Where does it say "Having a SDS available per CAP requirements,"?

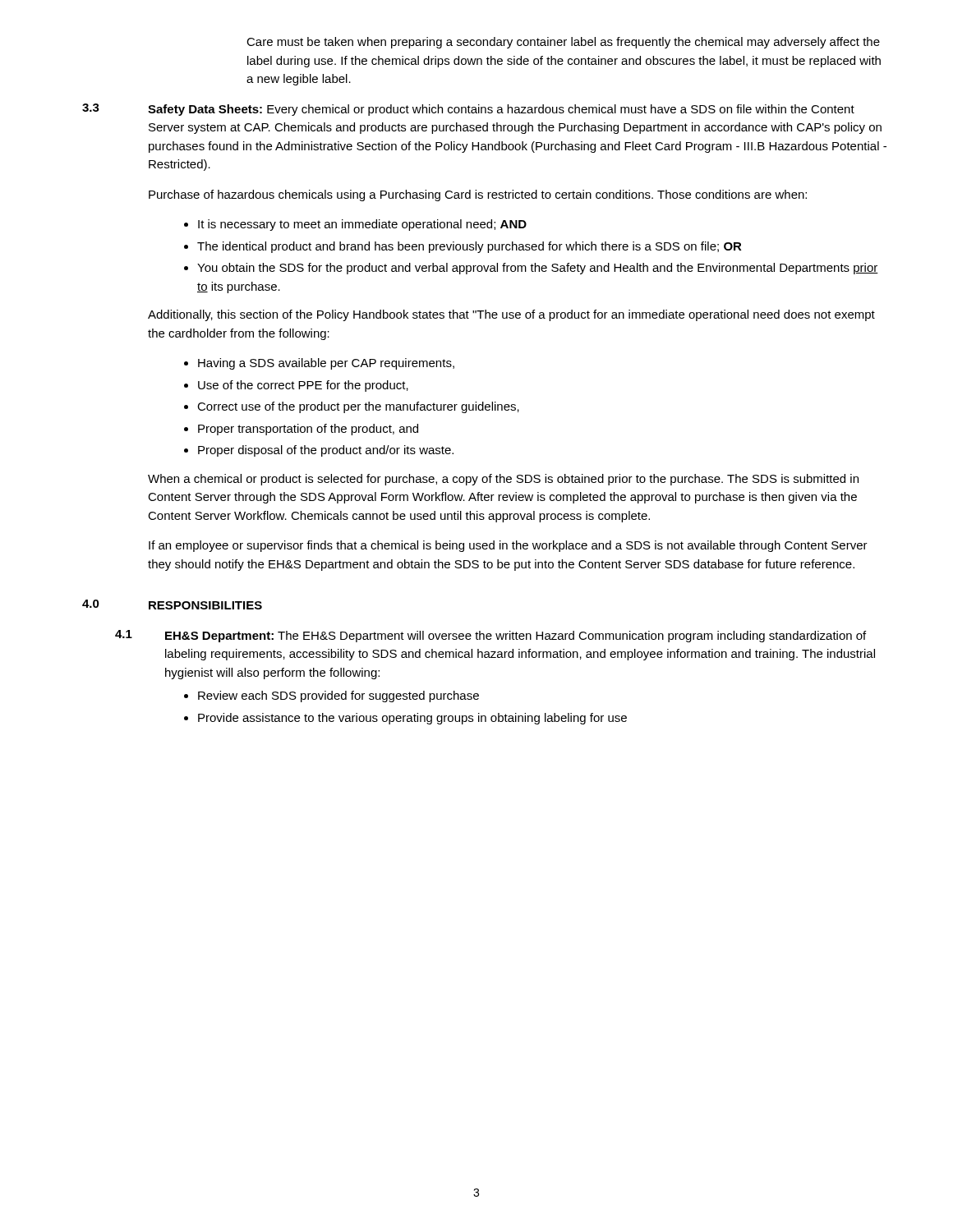pyautogui.click(x=326, y=363)
